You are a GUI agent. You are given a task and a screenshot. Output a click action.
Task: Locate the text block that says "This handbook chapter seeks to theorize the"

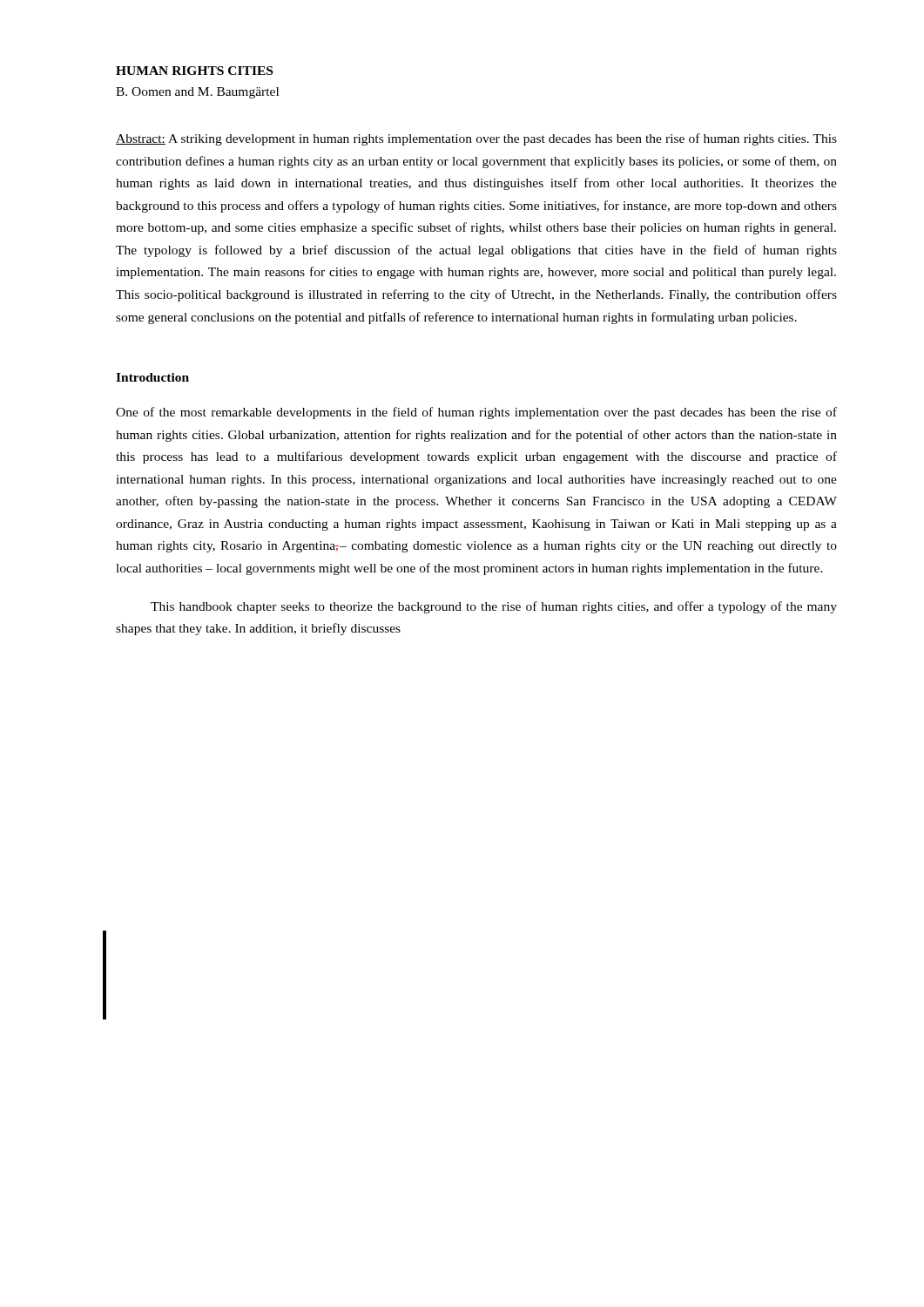click(x=476, y=617)
